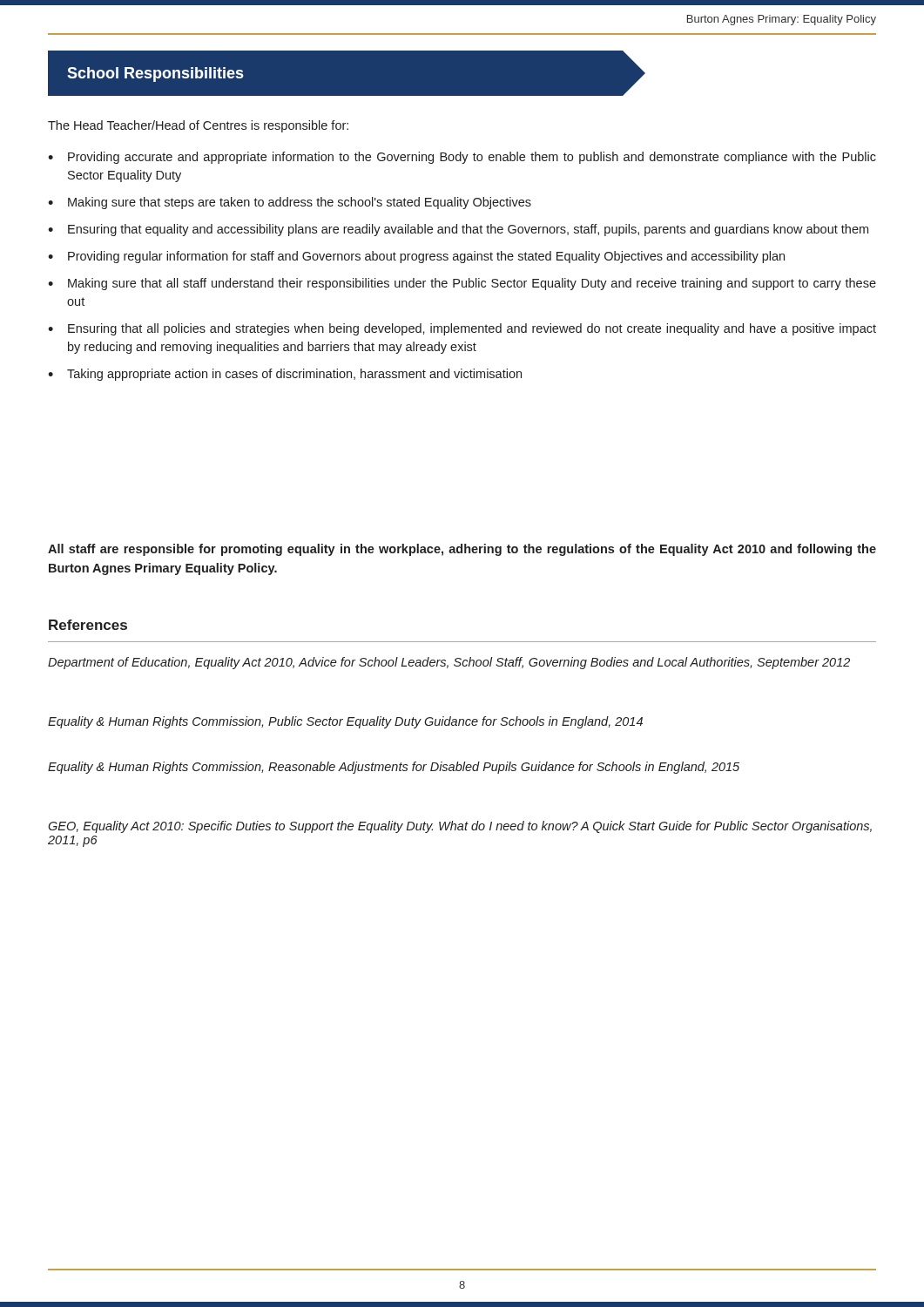Locate the region starting "Equality & Human Rights Commission, Public Sector Equality"

345,721
